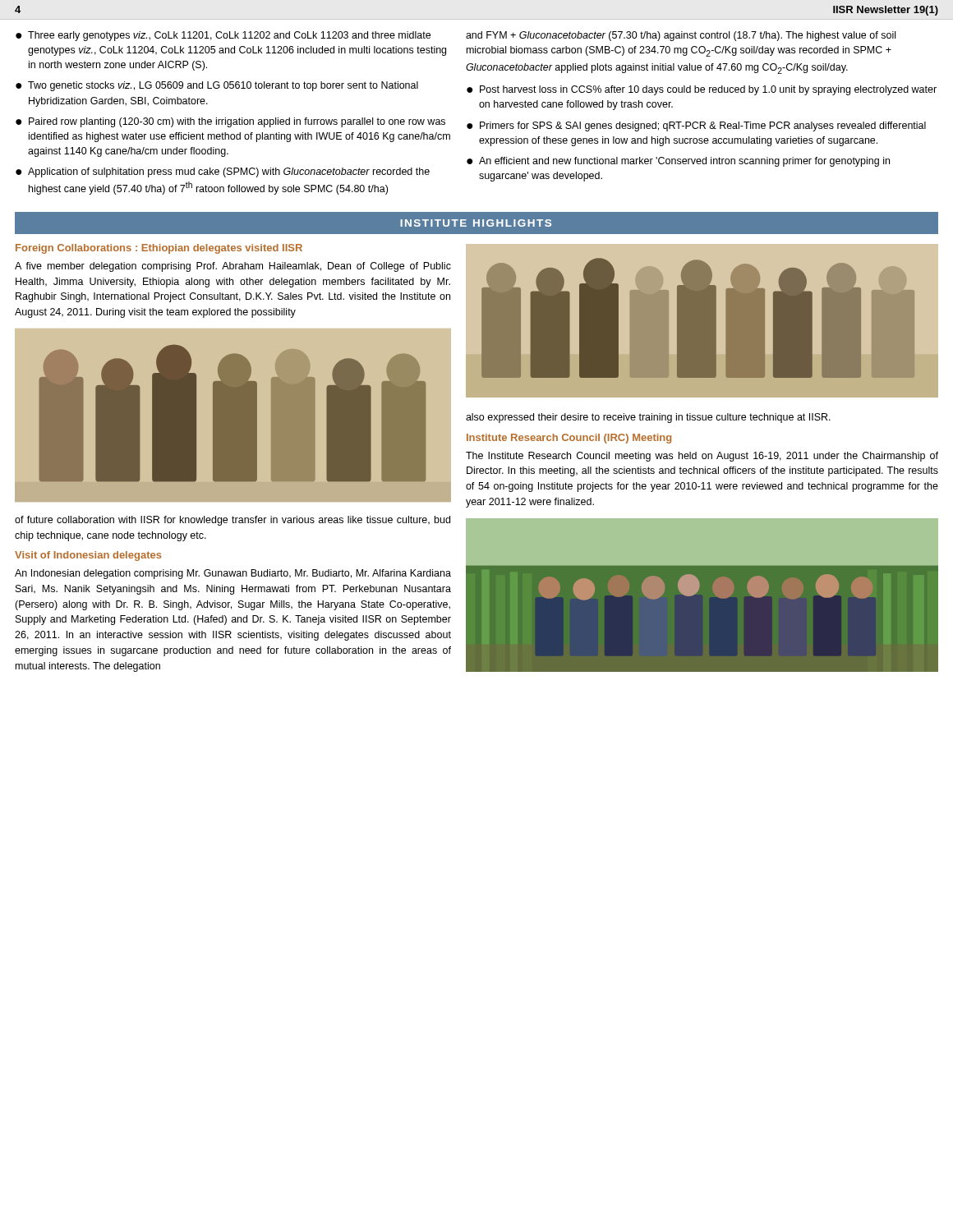
Task: Locate the region starting "● Three early genotypes viz., CoLk 11201,"
Action: click(233, 50)
